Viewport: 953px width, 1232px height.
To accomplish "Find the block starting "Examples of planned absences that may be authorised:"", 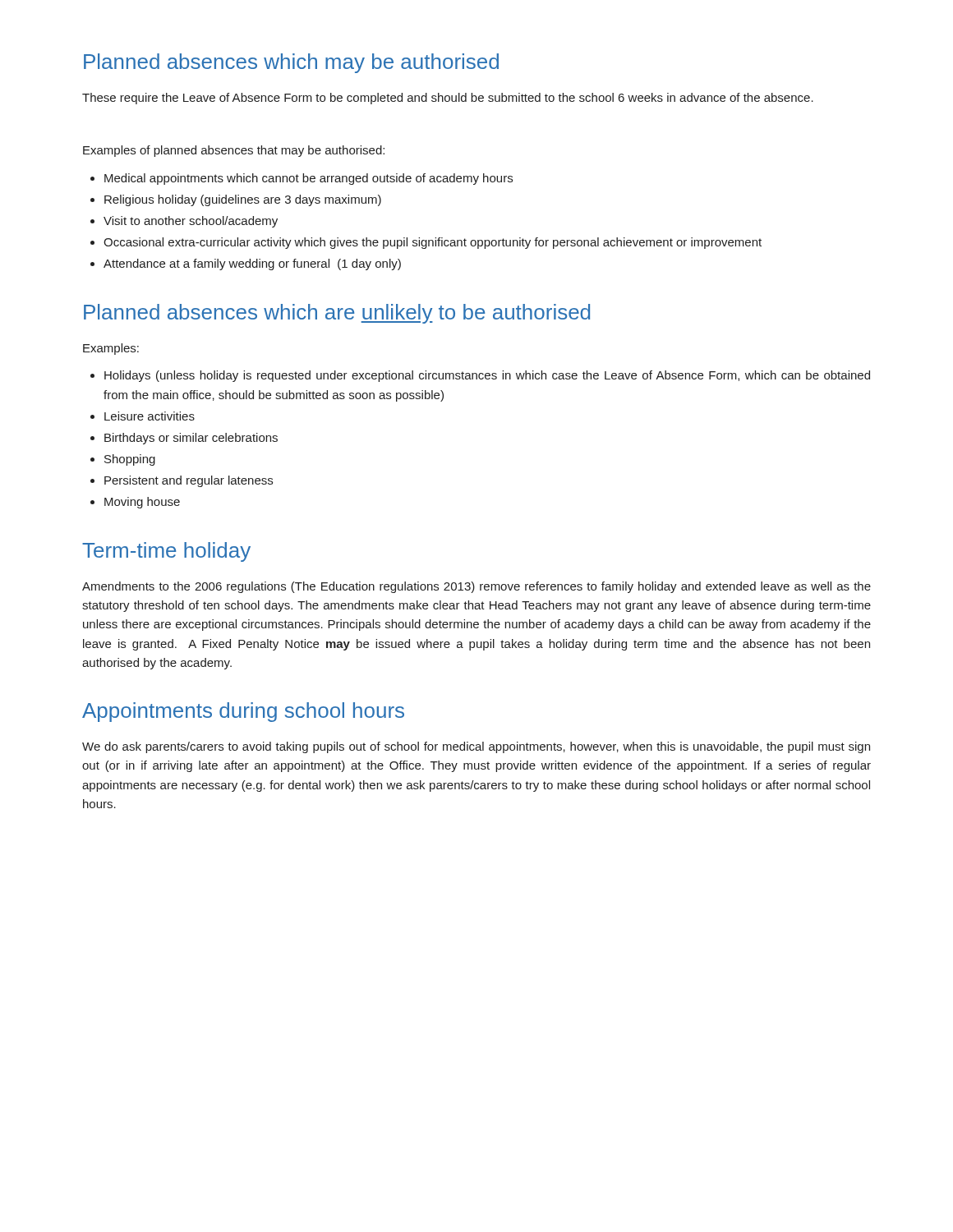I will [234, 150].
